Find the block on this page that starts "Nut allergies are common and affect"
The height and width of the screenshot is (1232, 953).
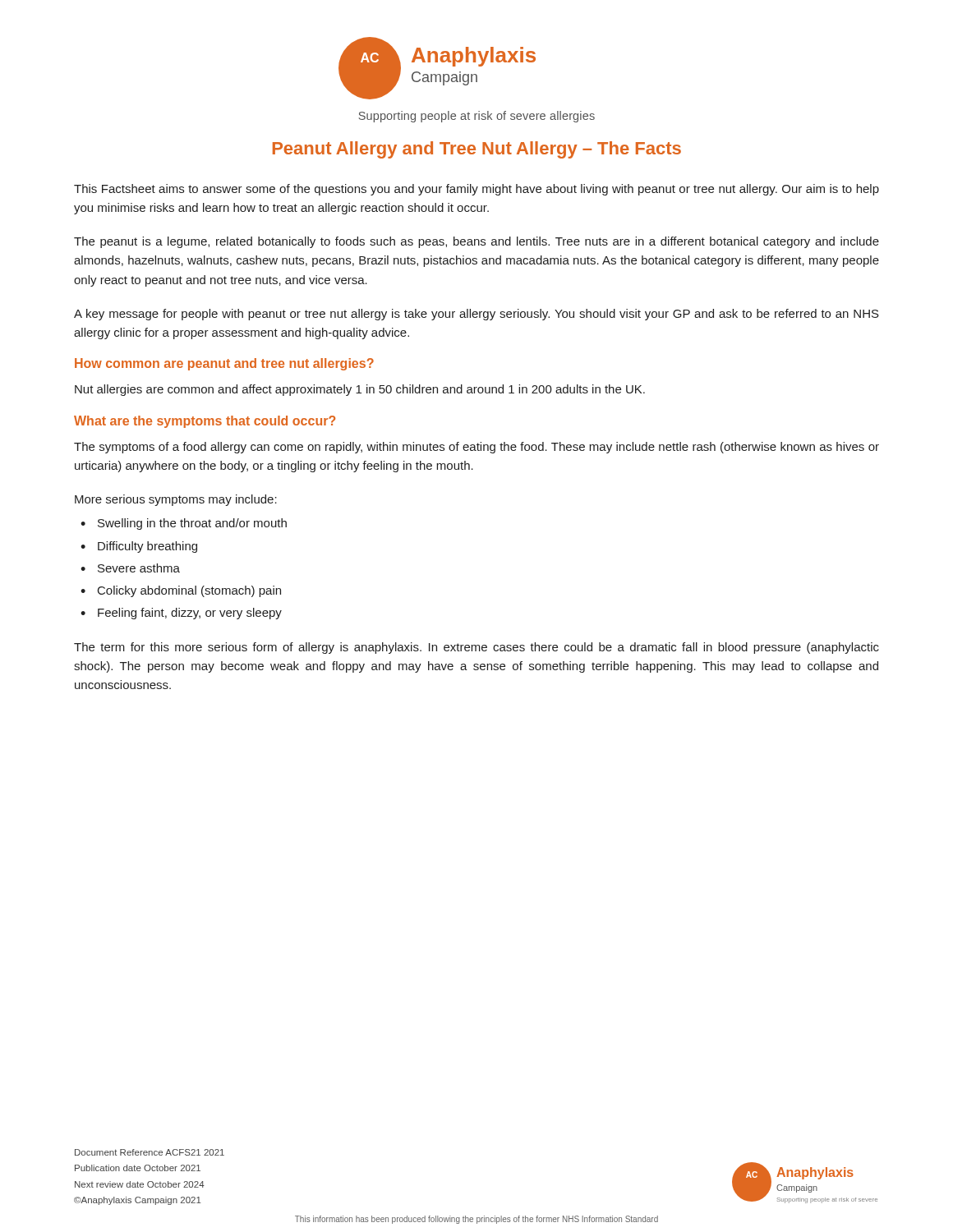[x=360, y=389]
